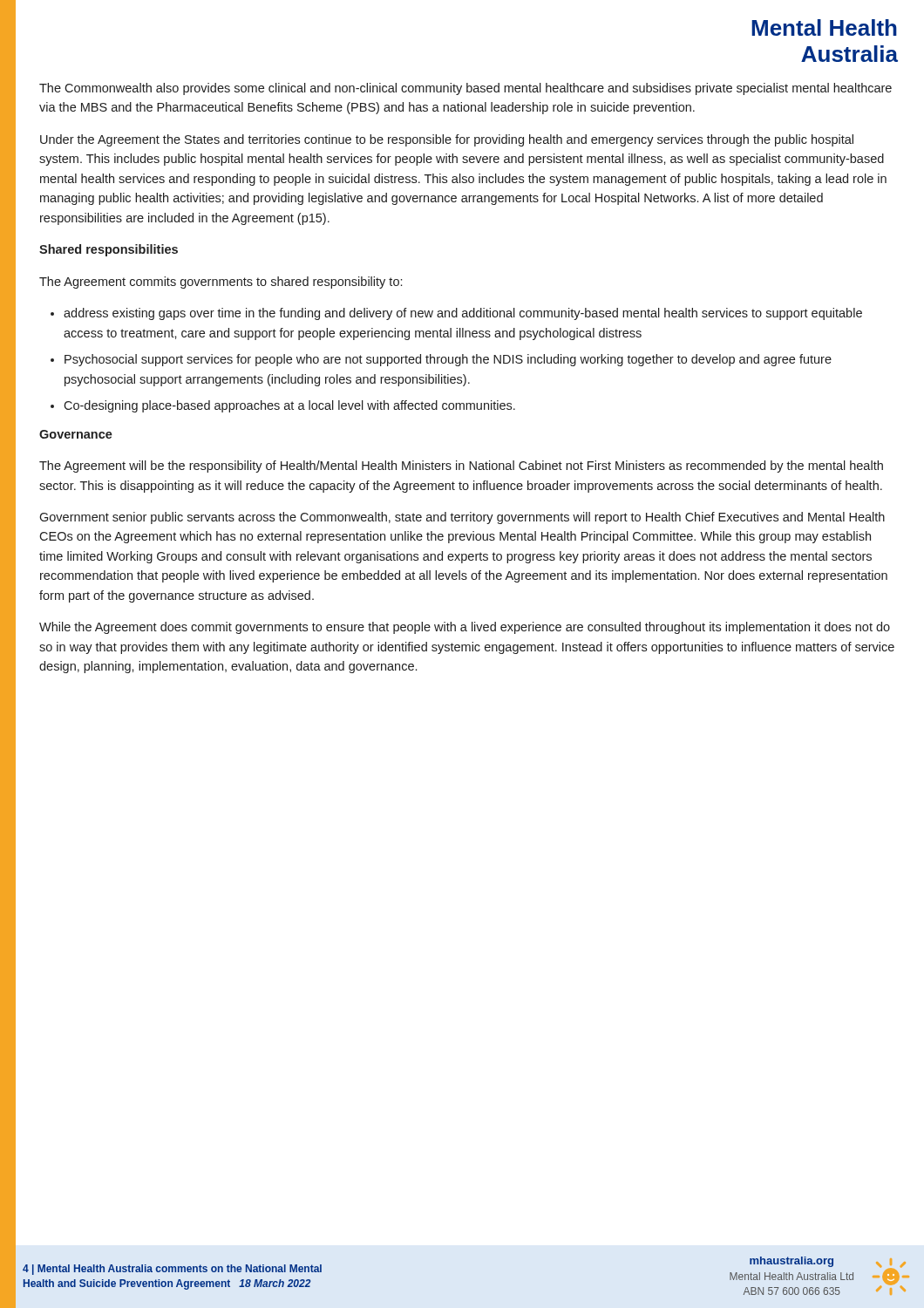Screen dimensions: 1308x924
Task: Click the passage that begins "The Commonwealth also provides some clinical and non-clinical"
Action: click(x=469, y=98)
